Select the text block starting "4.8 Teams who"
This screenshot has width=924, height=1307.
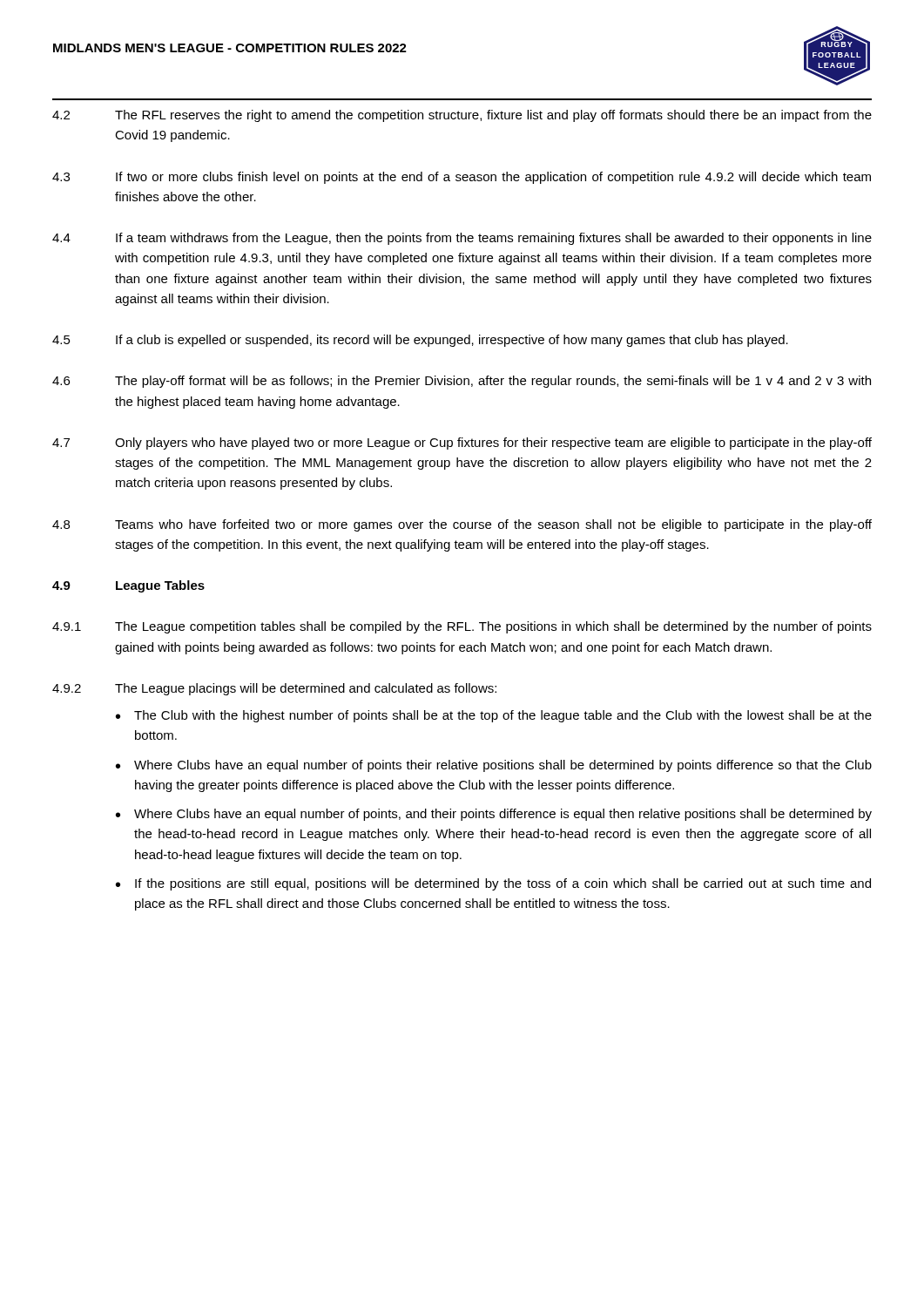pyautogui.click(x=462, y=534)
